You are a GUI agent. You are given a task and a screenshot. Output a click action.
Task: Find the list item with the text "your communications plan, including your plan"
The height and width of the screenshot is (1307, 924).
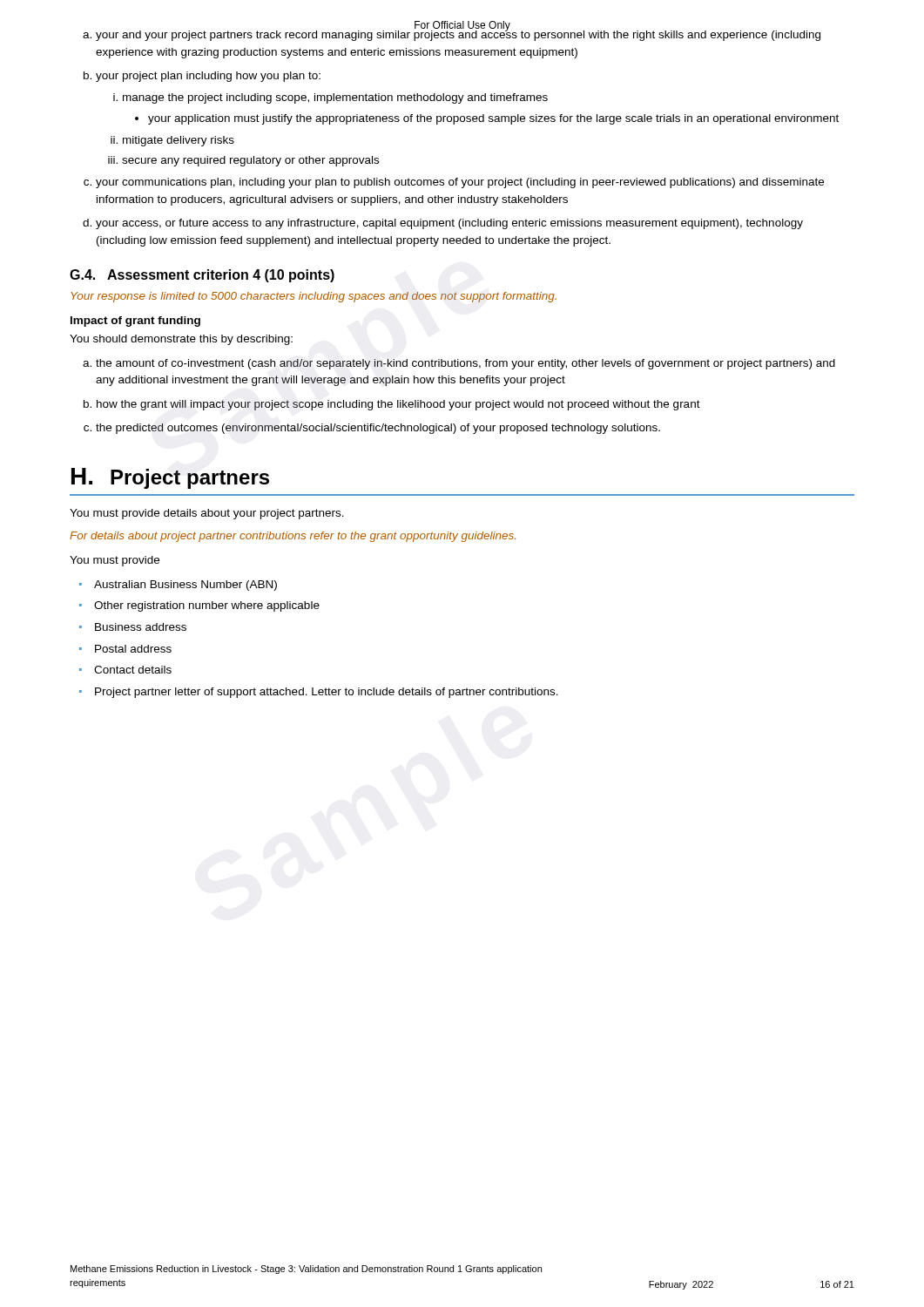(475, 190)
